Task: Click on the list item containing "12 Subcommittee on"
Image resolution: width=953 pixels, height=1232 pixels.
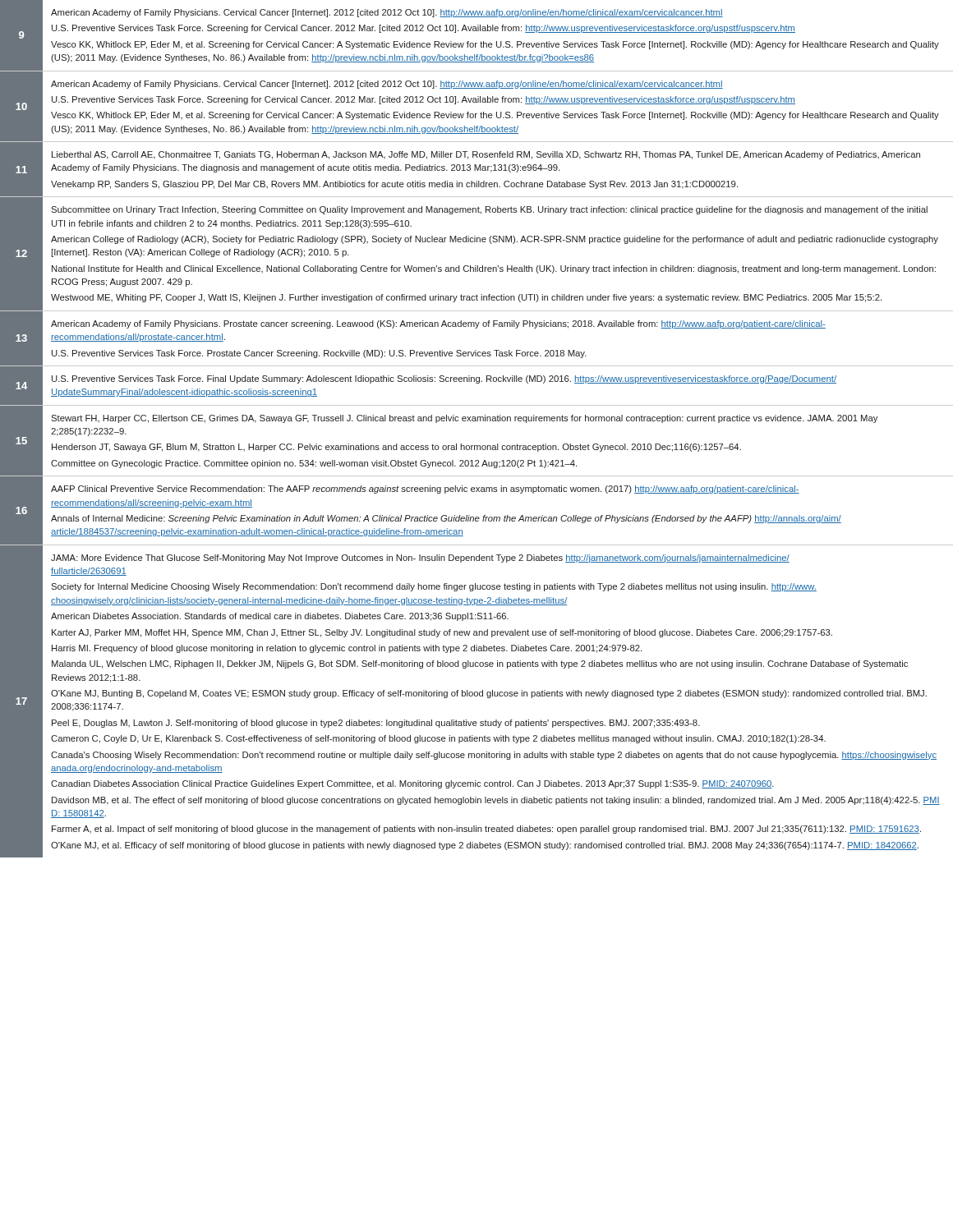Action: coord(476,254)
